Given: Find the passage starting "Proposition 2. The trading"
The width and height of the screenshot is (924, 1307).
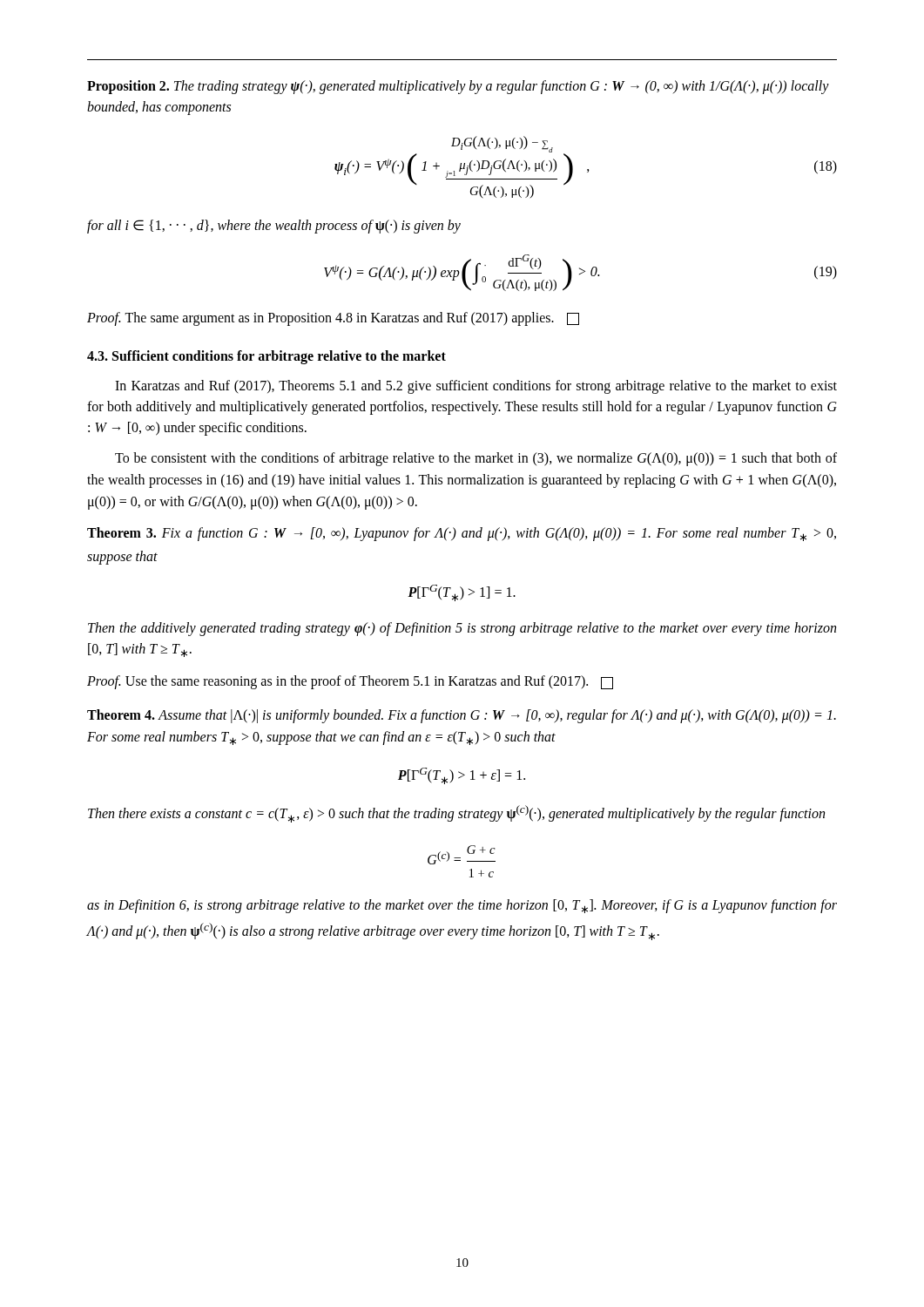Looking at the screenshot, I should [458, 96].
